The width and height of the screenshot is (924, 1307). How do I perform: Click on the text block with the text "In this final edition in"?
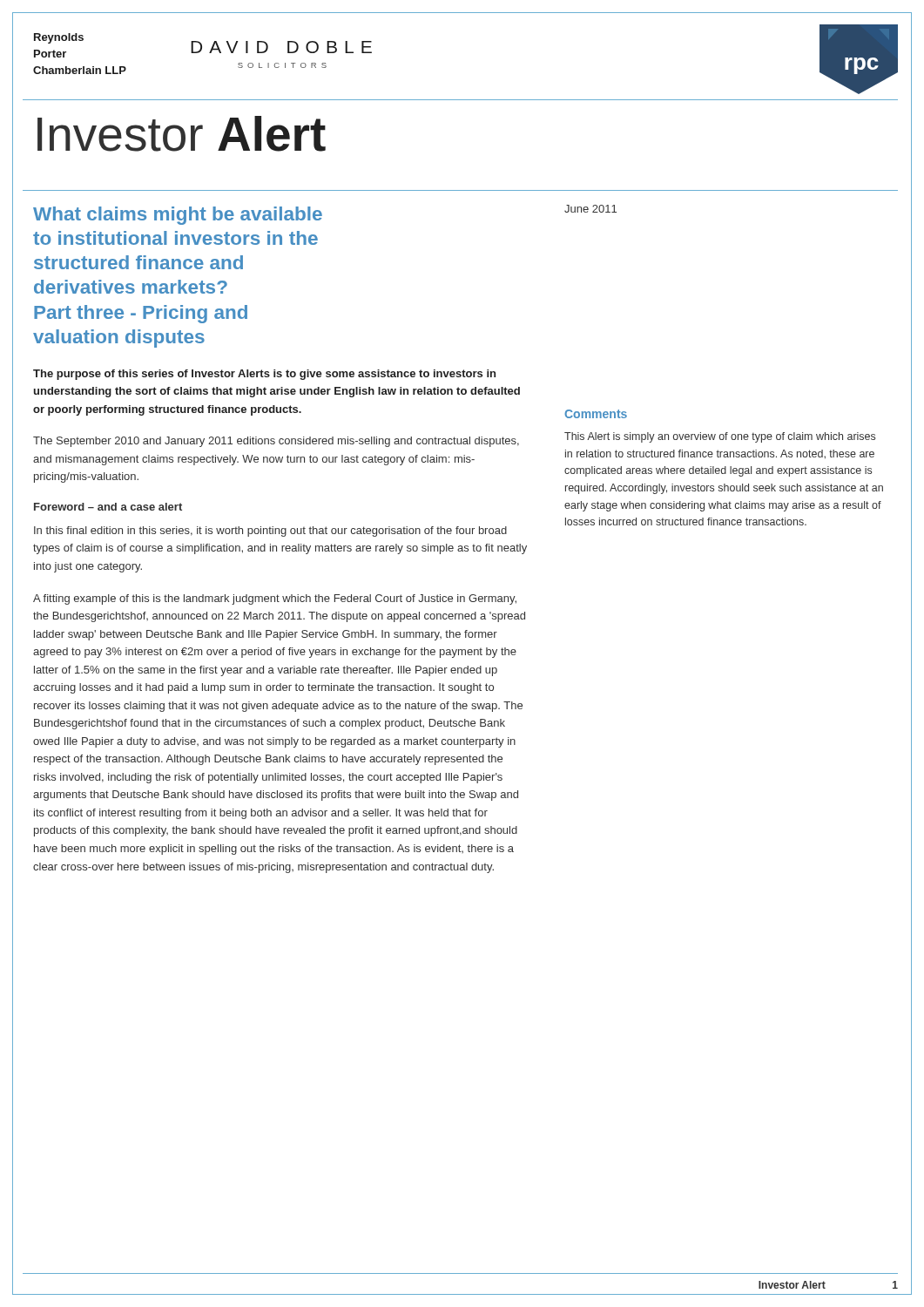pyautogui.click(x=280, y=548)
